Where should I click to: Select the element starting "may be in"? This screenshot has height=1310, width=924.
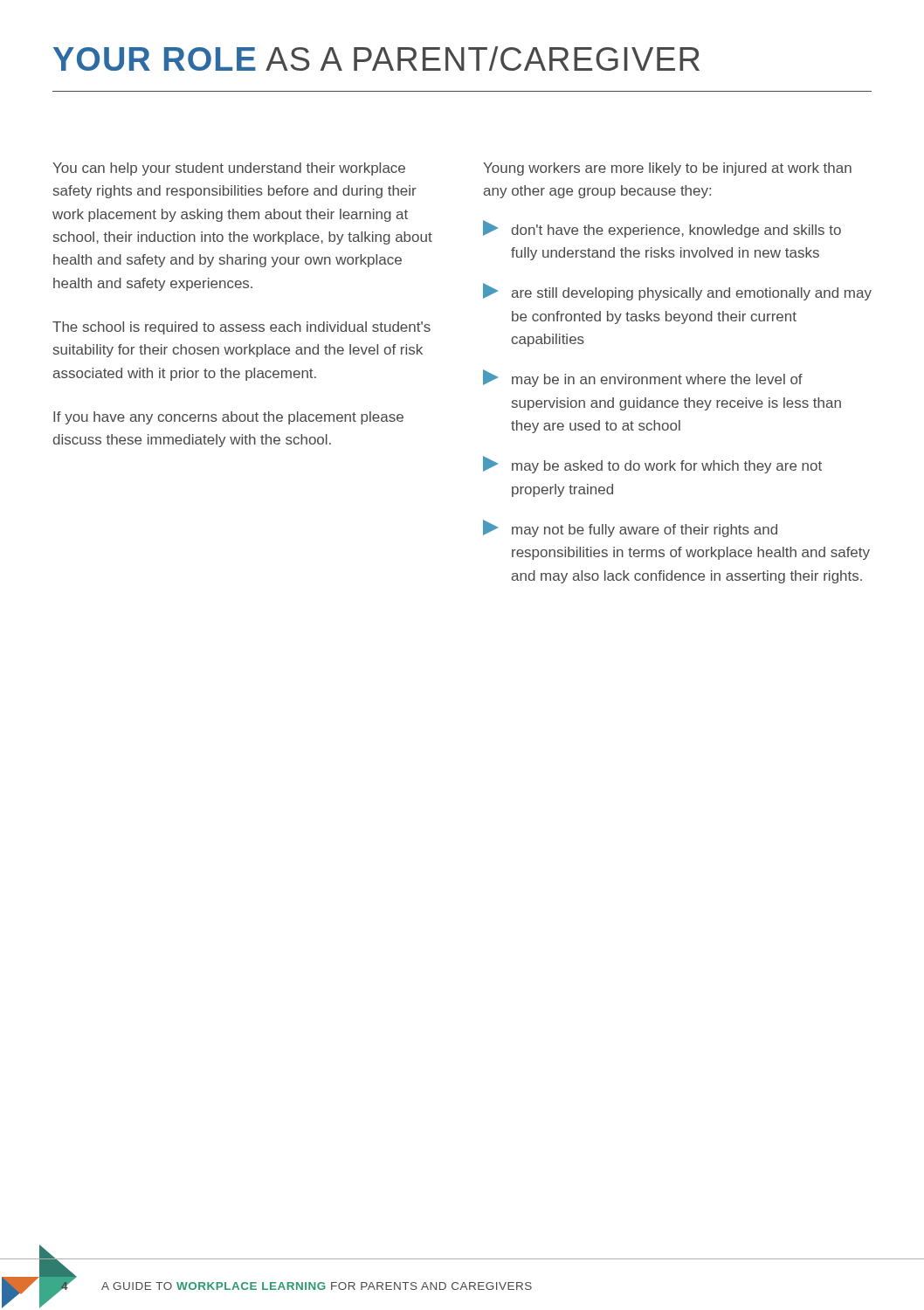677,403
